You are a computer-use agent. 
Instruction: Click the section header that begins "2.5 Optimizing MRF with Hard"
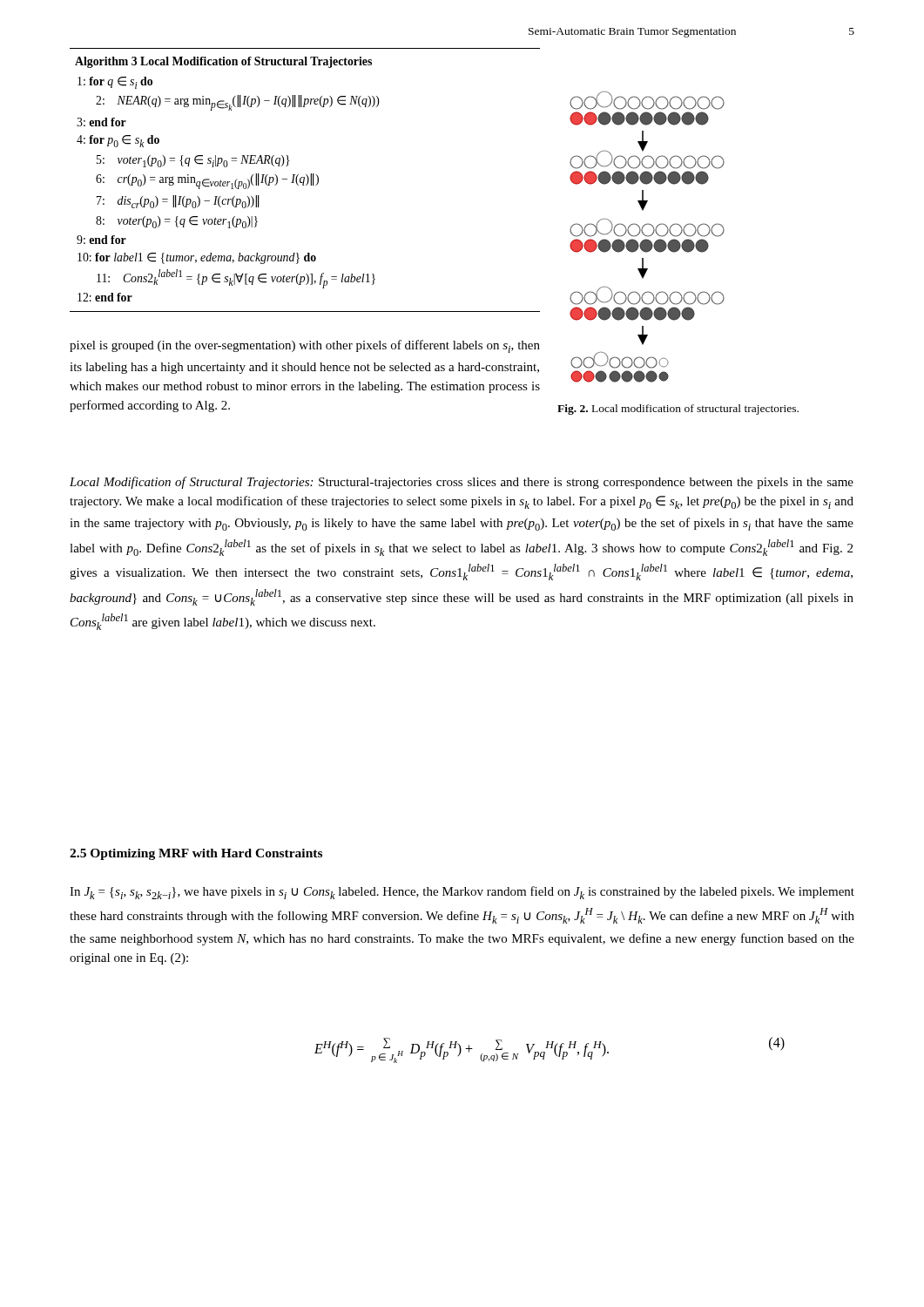click(196, 853)
